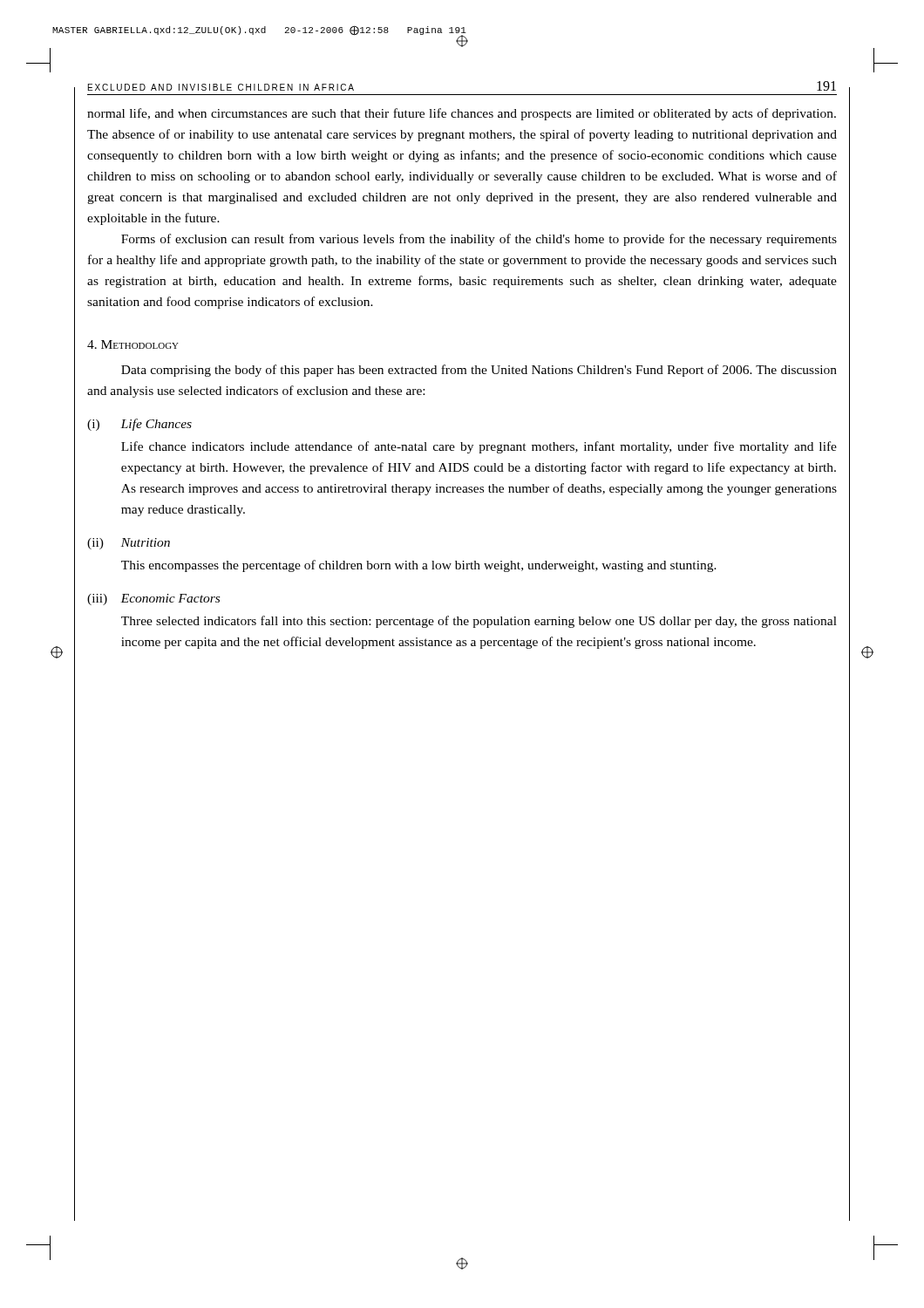Point to the block beginning "(i) Life Chances Life chance indicators include attendance"
This screenshot has height=1308, width=924.
(462, 467)
